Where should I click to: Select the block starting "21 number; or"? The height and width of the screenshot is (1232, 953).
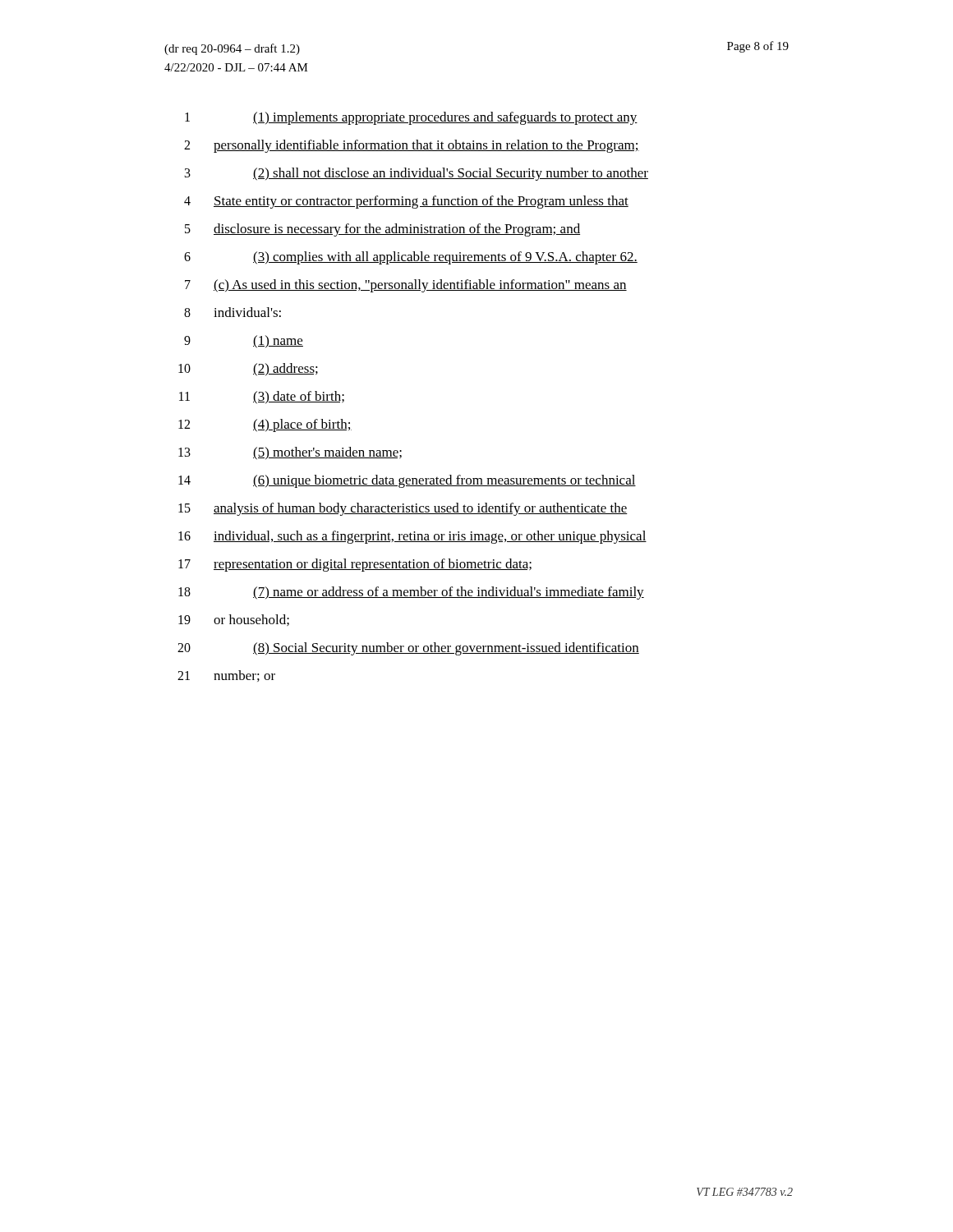click(x=226, y=676)
